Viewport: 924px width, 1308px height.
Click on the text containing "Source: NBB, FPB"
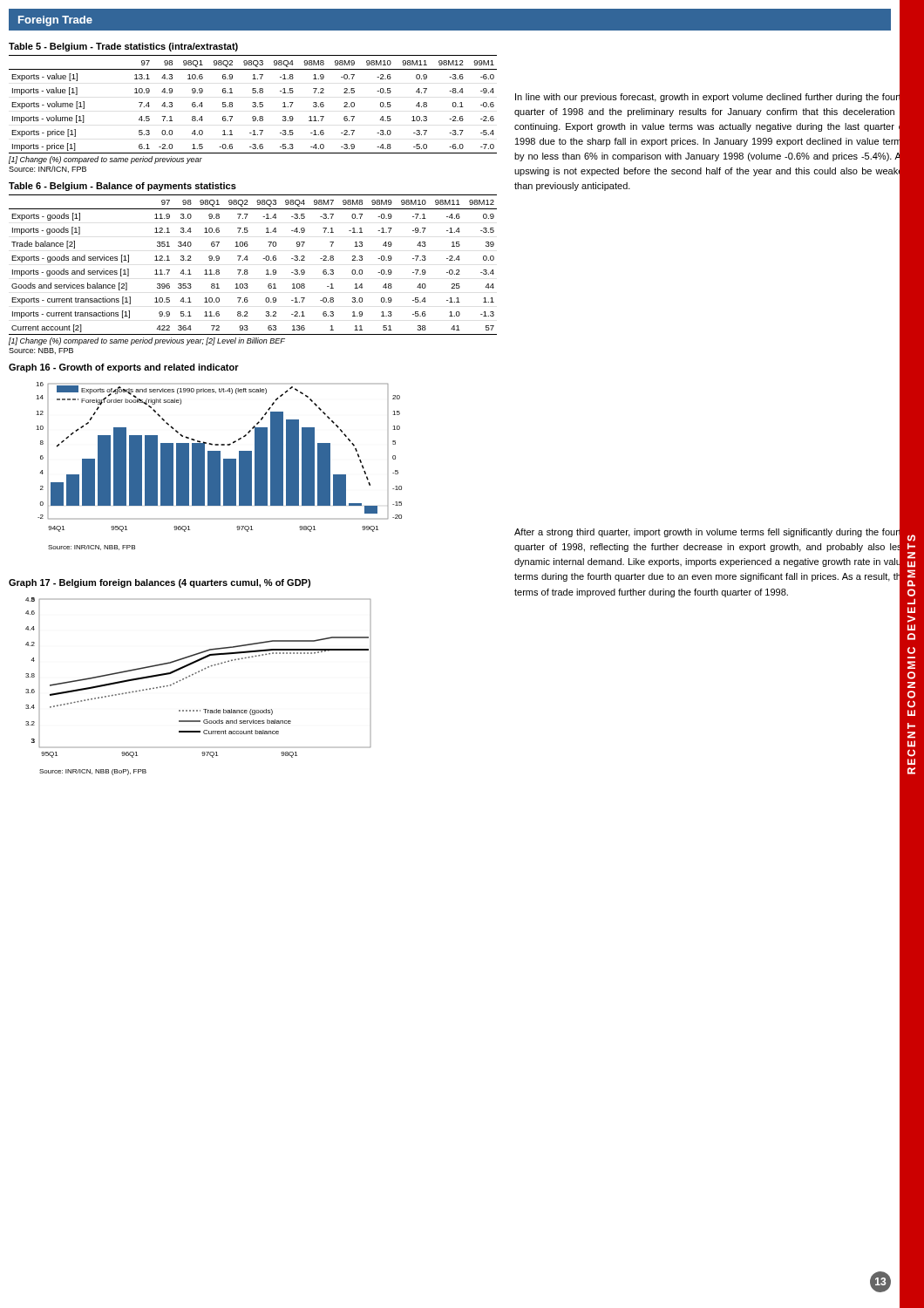tap(41, 351)
